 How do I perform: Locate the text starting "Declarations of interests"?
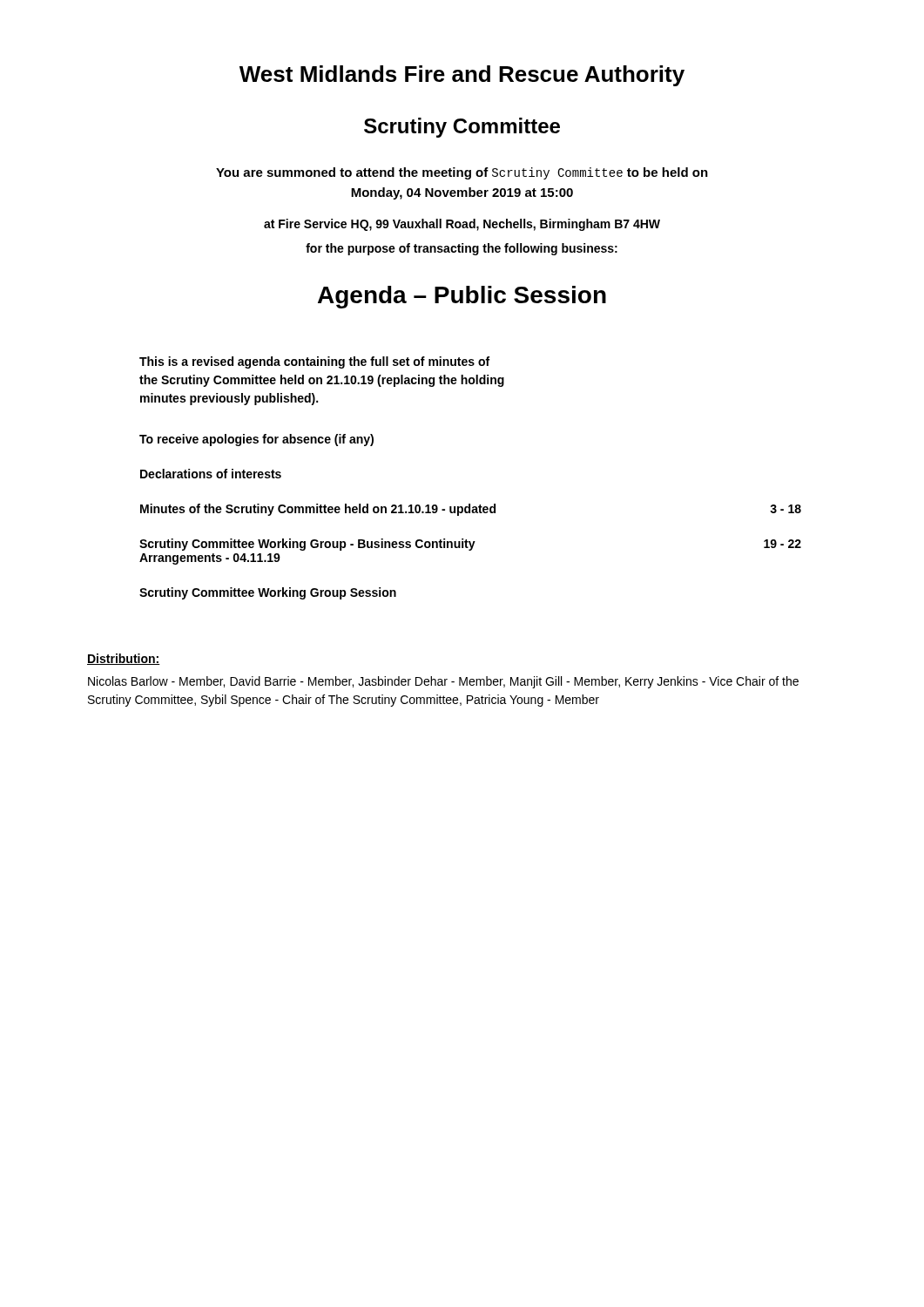coord(210,474)
